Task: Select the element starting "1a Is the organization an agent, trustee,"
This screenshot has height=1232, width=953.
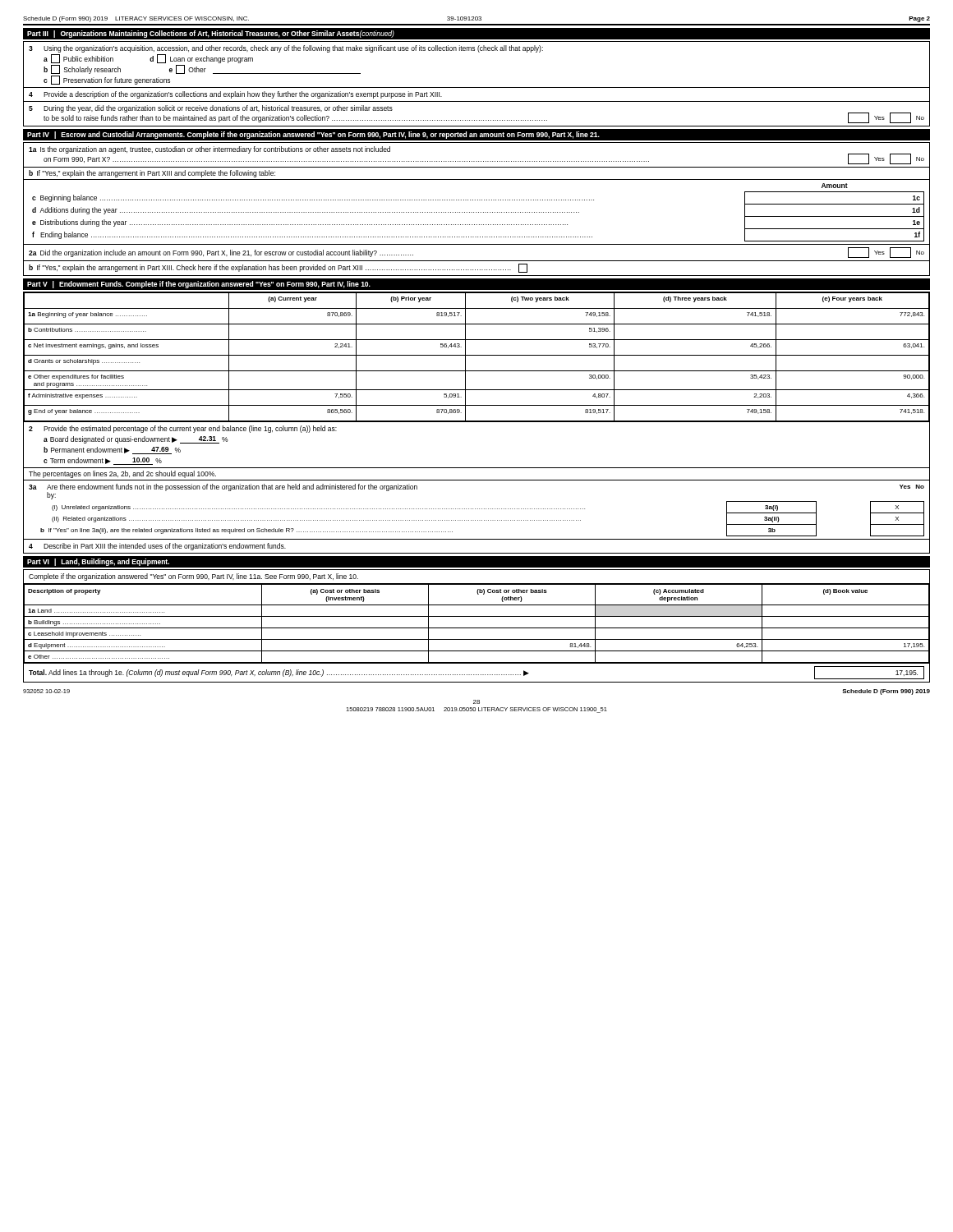Action: click(x=476, y=155)
